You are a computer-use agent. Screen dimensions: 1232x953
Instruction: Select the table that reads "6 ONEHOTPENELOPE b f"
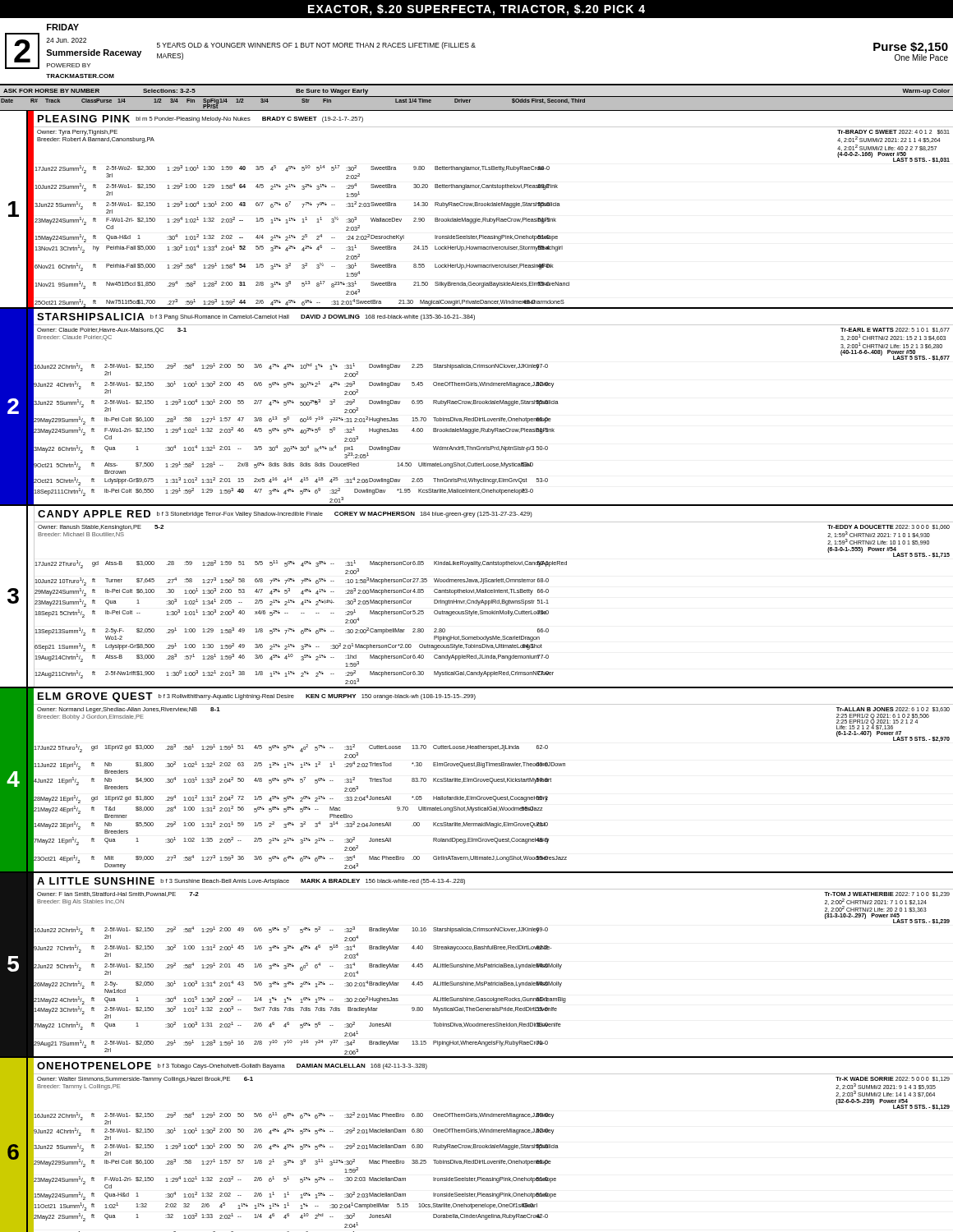476,1145
